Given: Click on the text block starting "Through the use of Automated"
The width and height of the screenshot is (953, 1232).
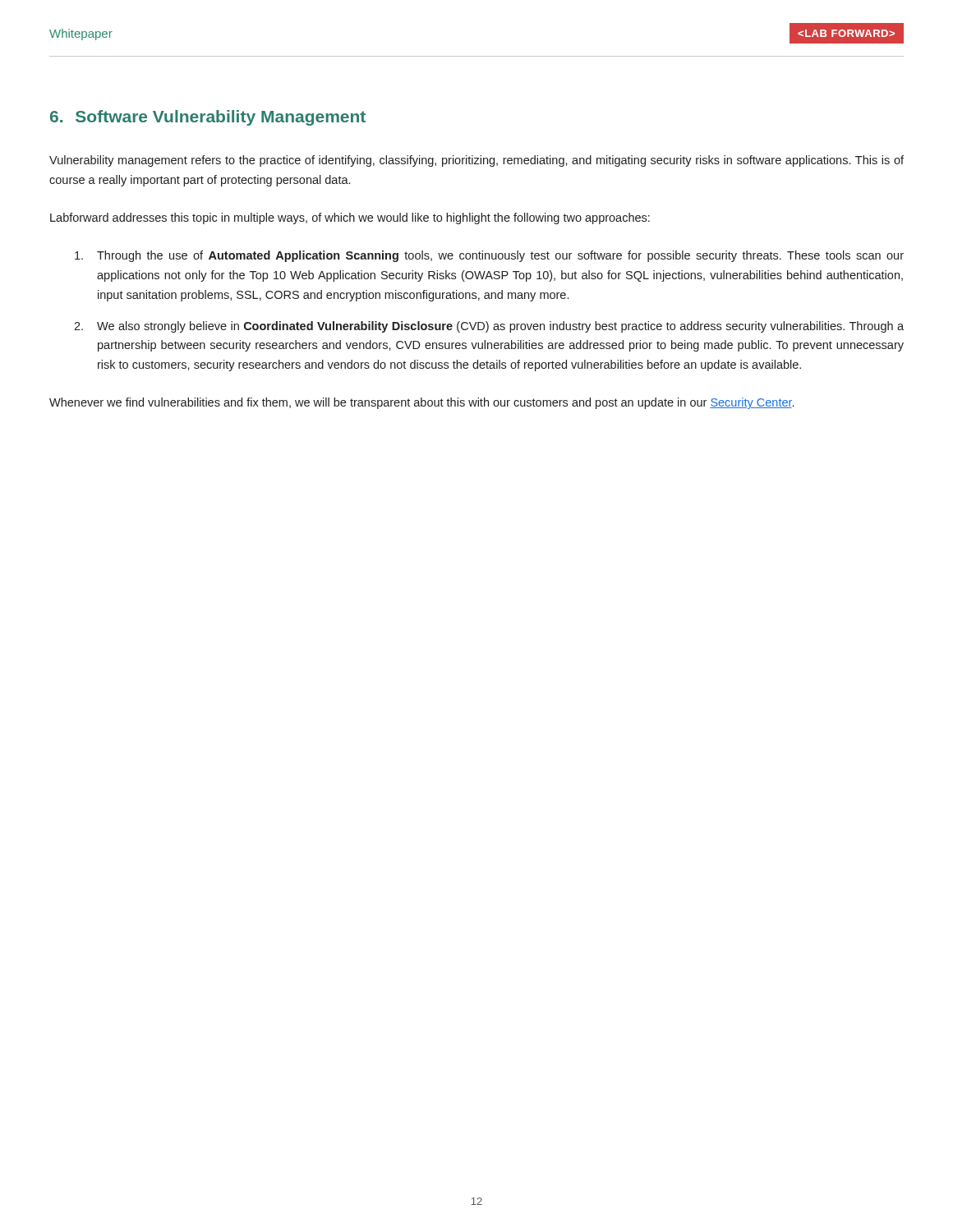Looking at the screenshot, I should pyautogui.click(x=489, y=276).
